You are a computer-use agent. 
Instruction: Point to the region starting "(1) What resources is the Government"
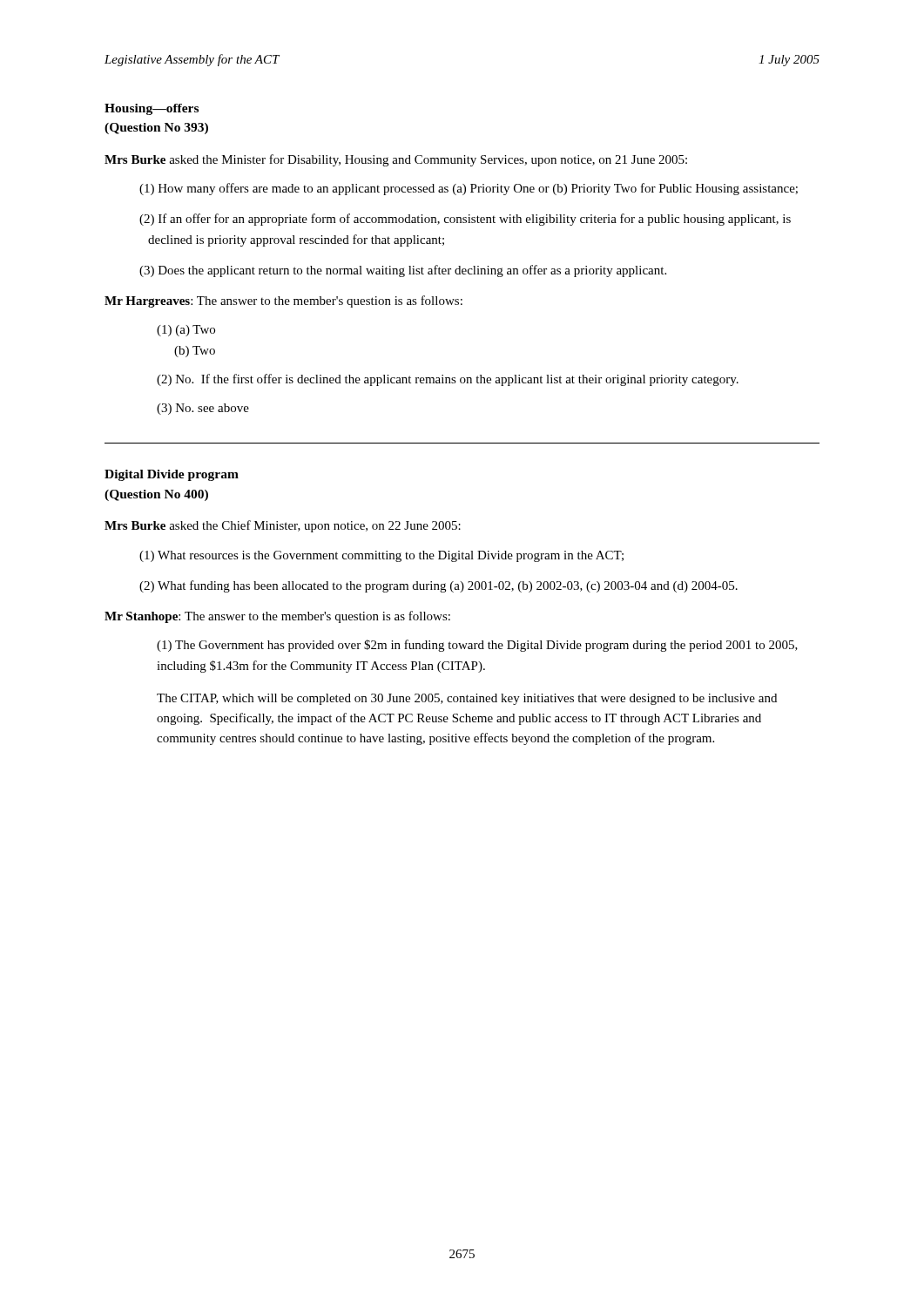tap(382, 555)
